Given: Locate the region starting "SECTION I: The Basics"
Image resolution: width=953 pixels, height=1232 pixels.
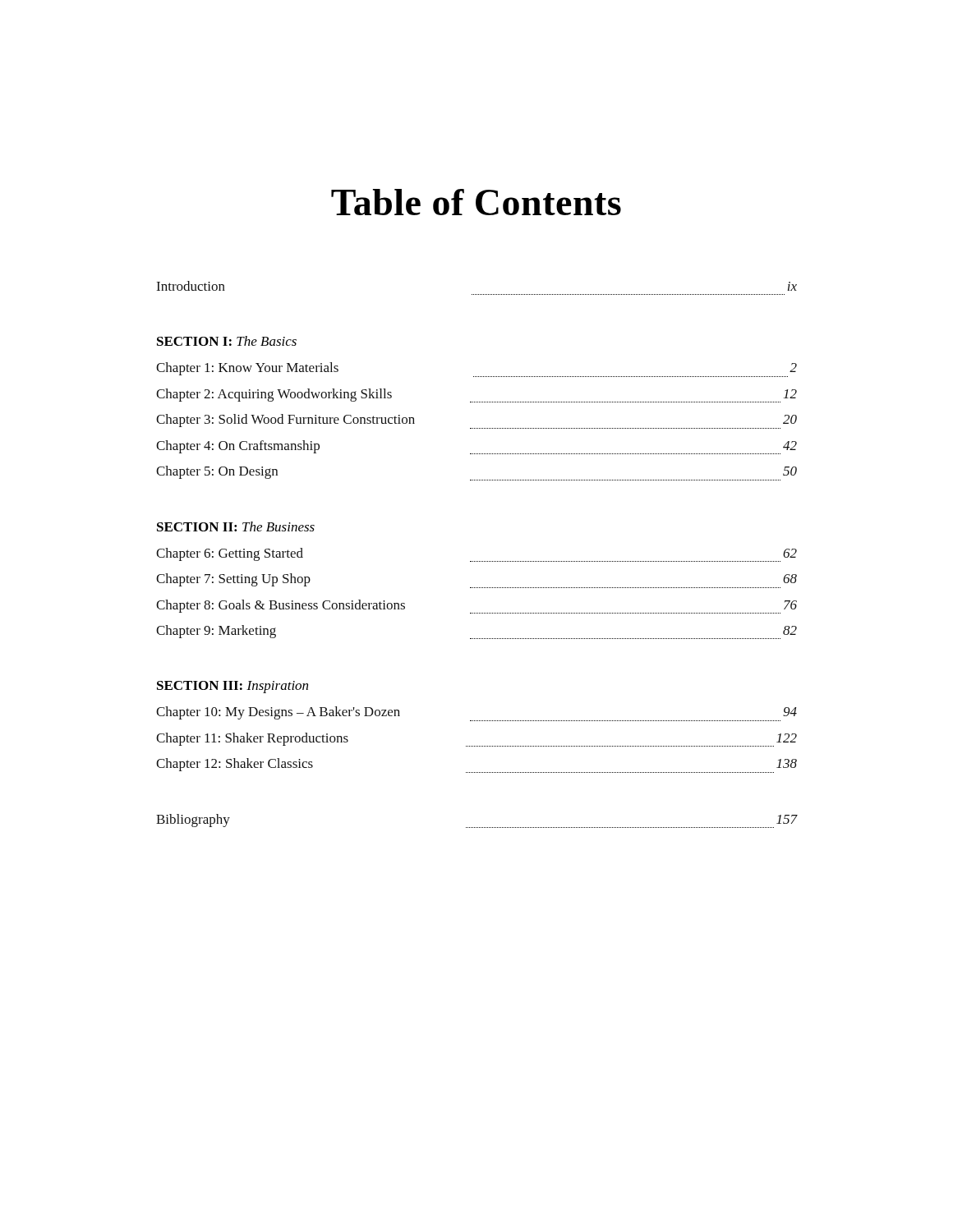Looking at the screenshot, I should [227, 342].
